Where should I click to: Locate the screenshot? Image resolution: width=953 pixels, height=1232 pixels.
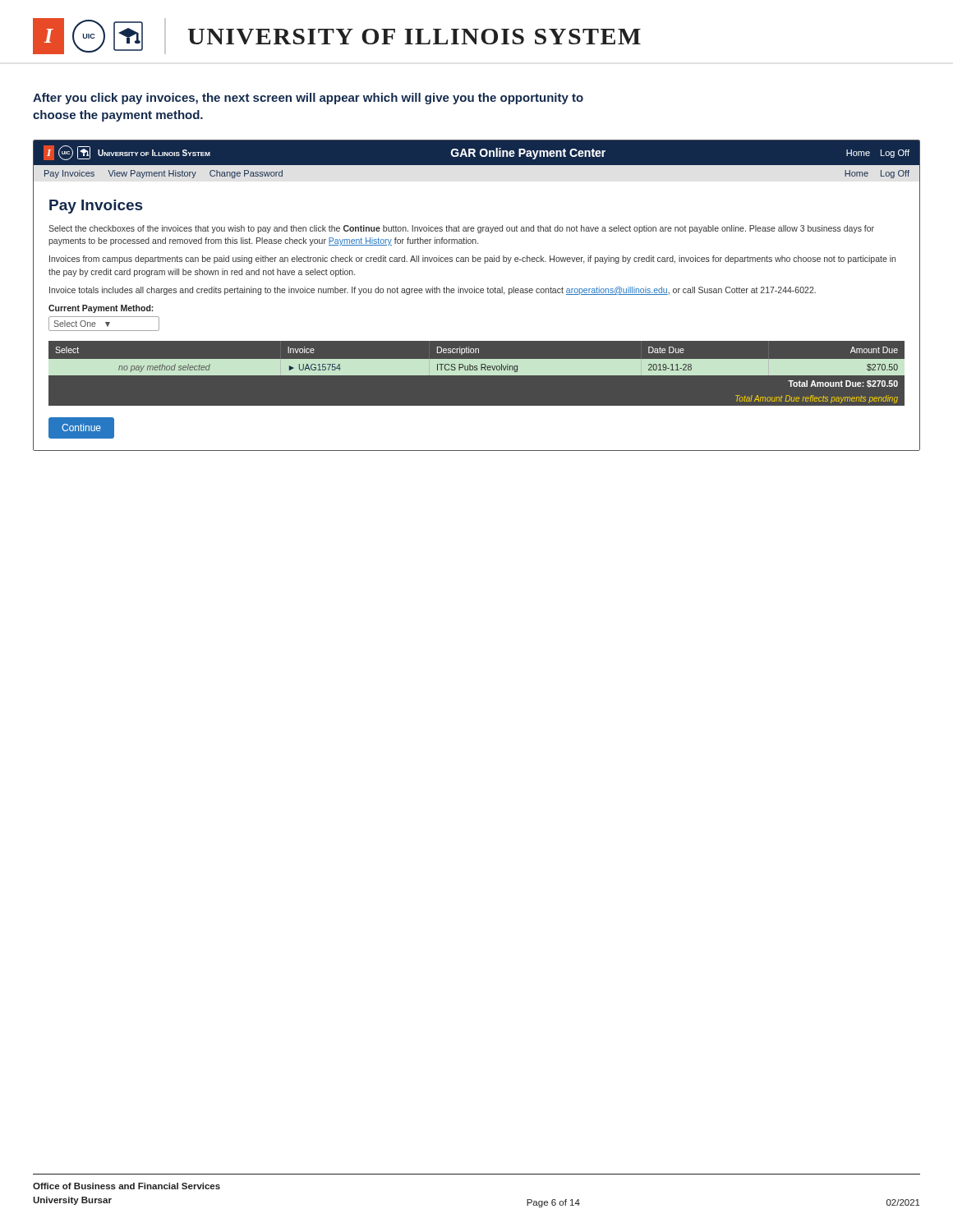click(x=476, y=295)
